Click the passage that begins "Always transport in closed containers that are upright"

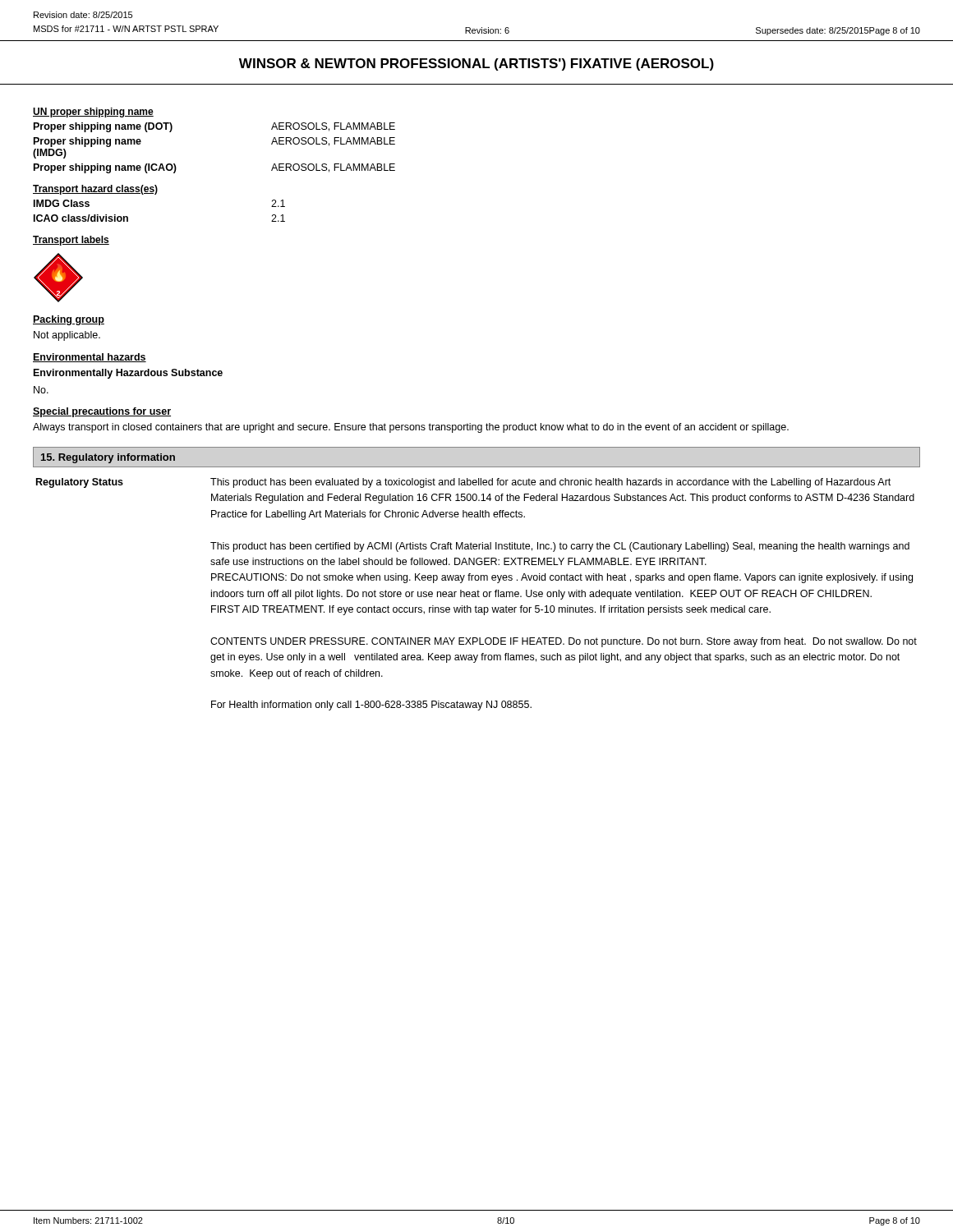pyautogui.click(x=411, y=427)
